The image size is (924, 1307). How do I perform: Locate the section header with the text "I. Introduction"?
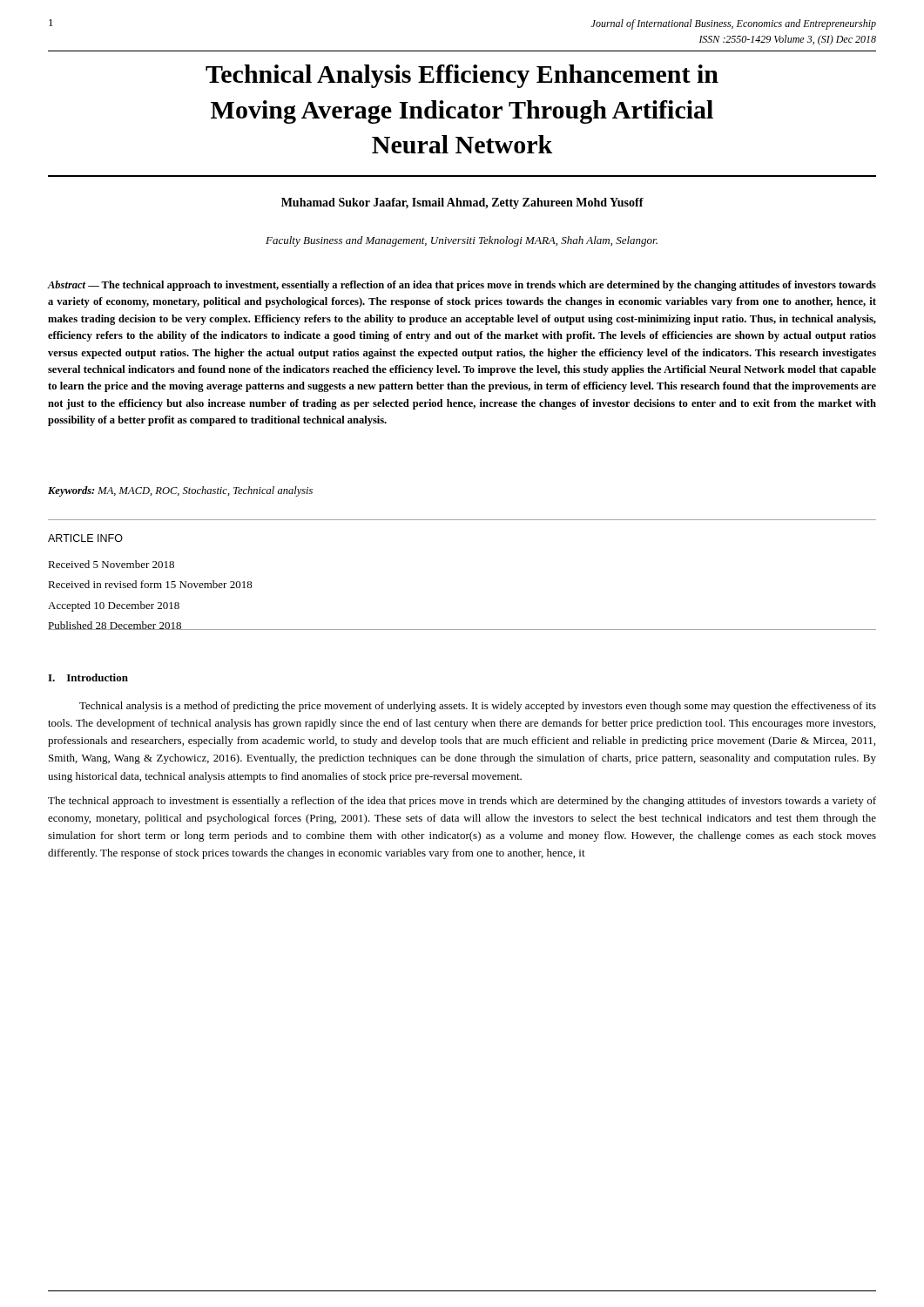(88, 677)
